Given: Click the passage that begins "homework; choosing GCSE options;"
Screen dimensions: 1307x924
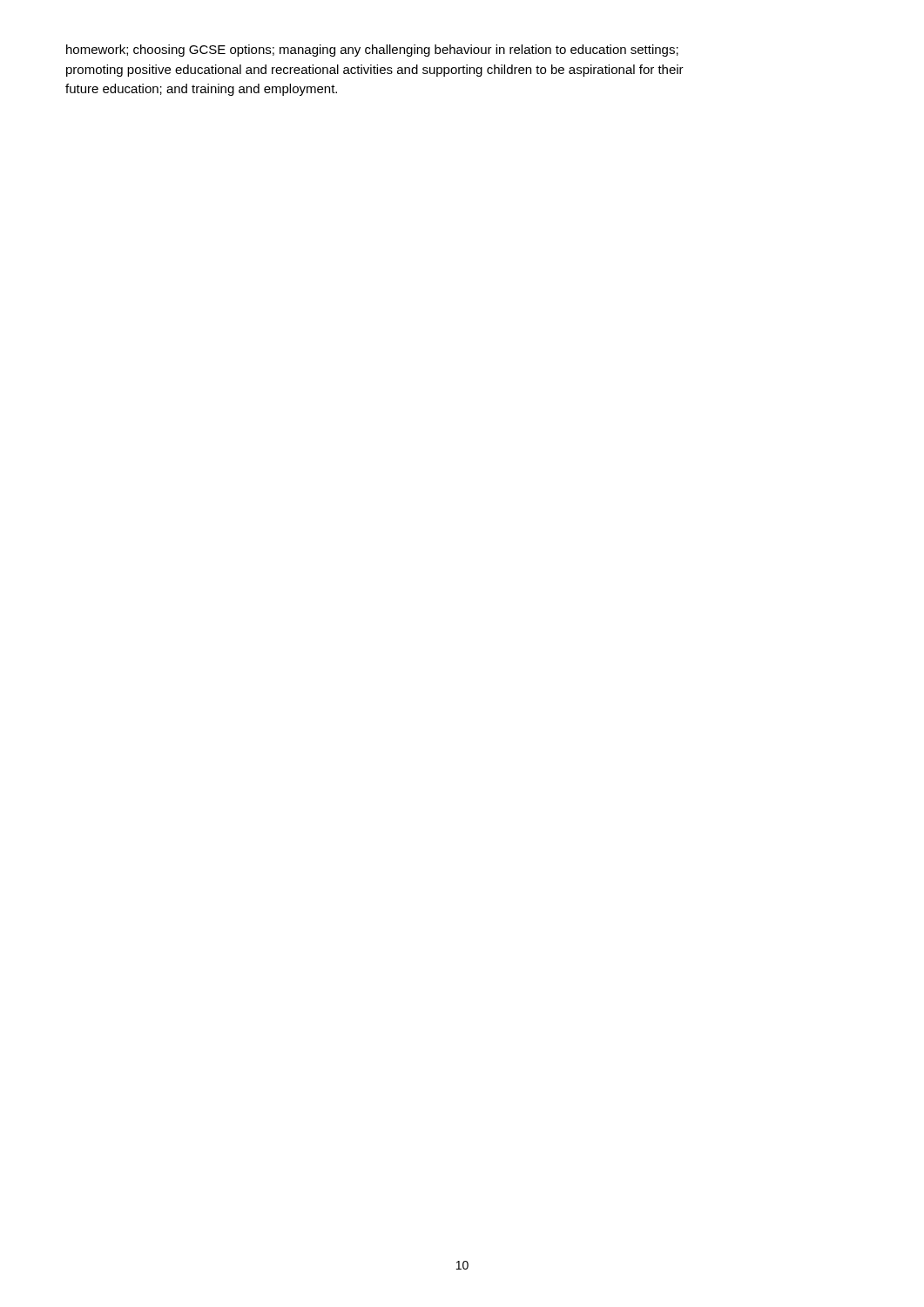Looking at the screenshot, I should coord(374,69).
